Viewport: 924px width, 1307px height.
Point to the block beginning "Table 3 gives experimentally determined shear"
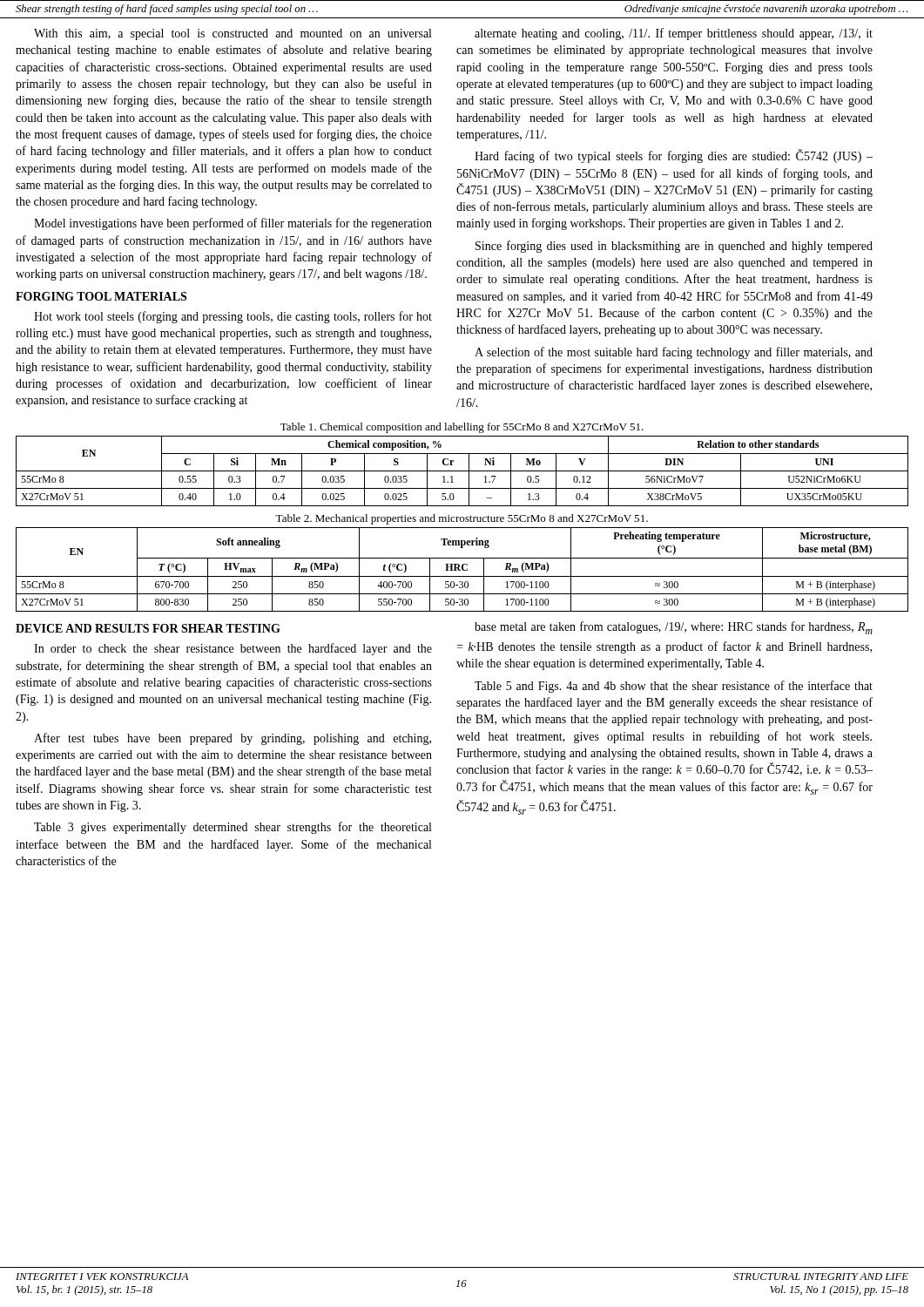pos(224,845)
